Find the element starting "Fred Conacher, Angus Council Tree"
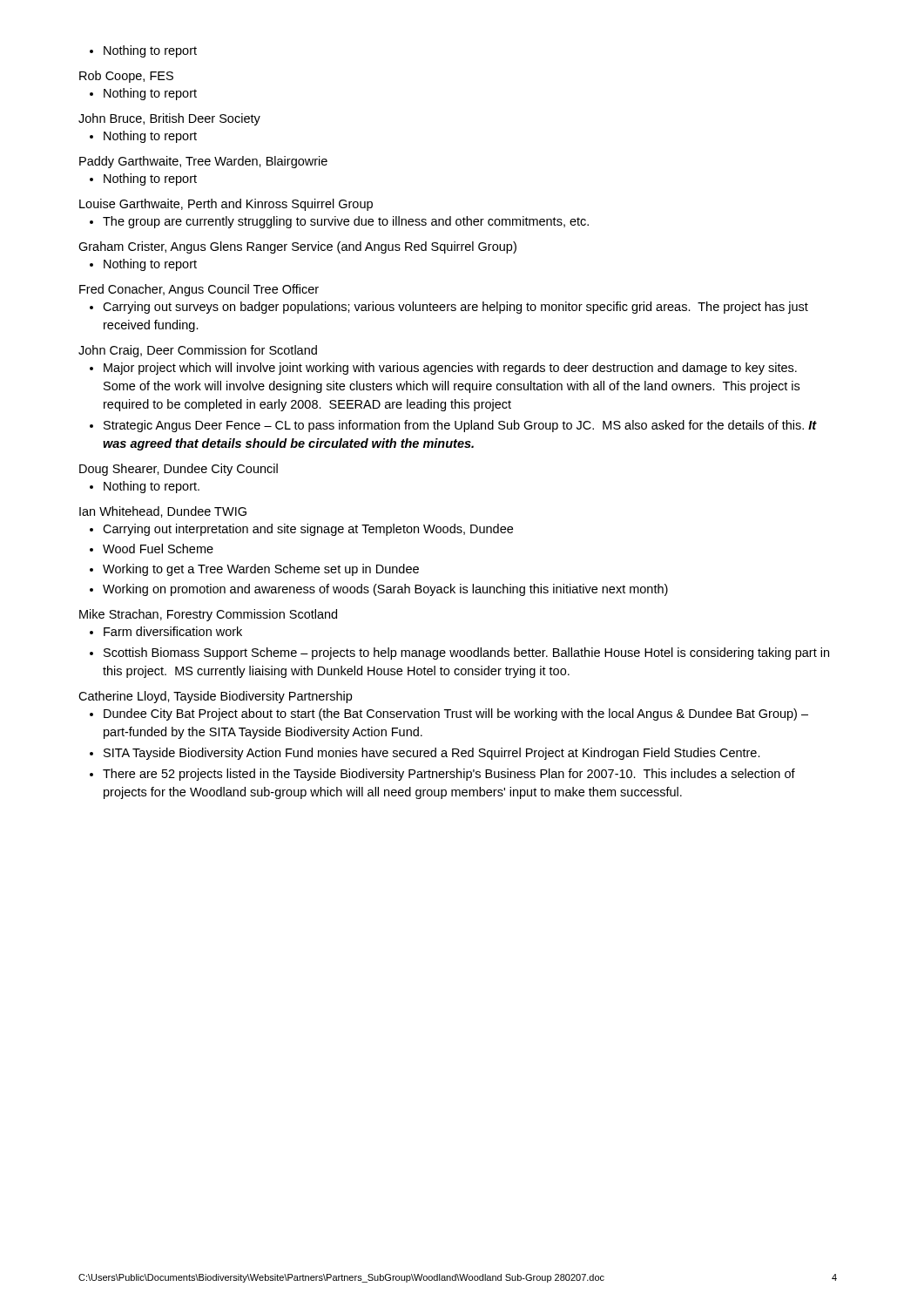This screenshot has width=924, height=1307. point(199,290)
